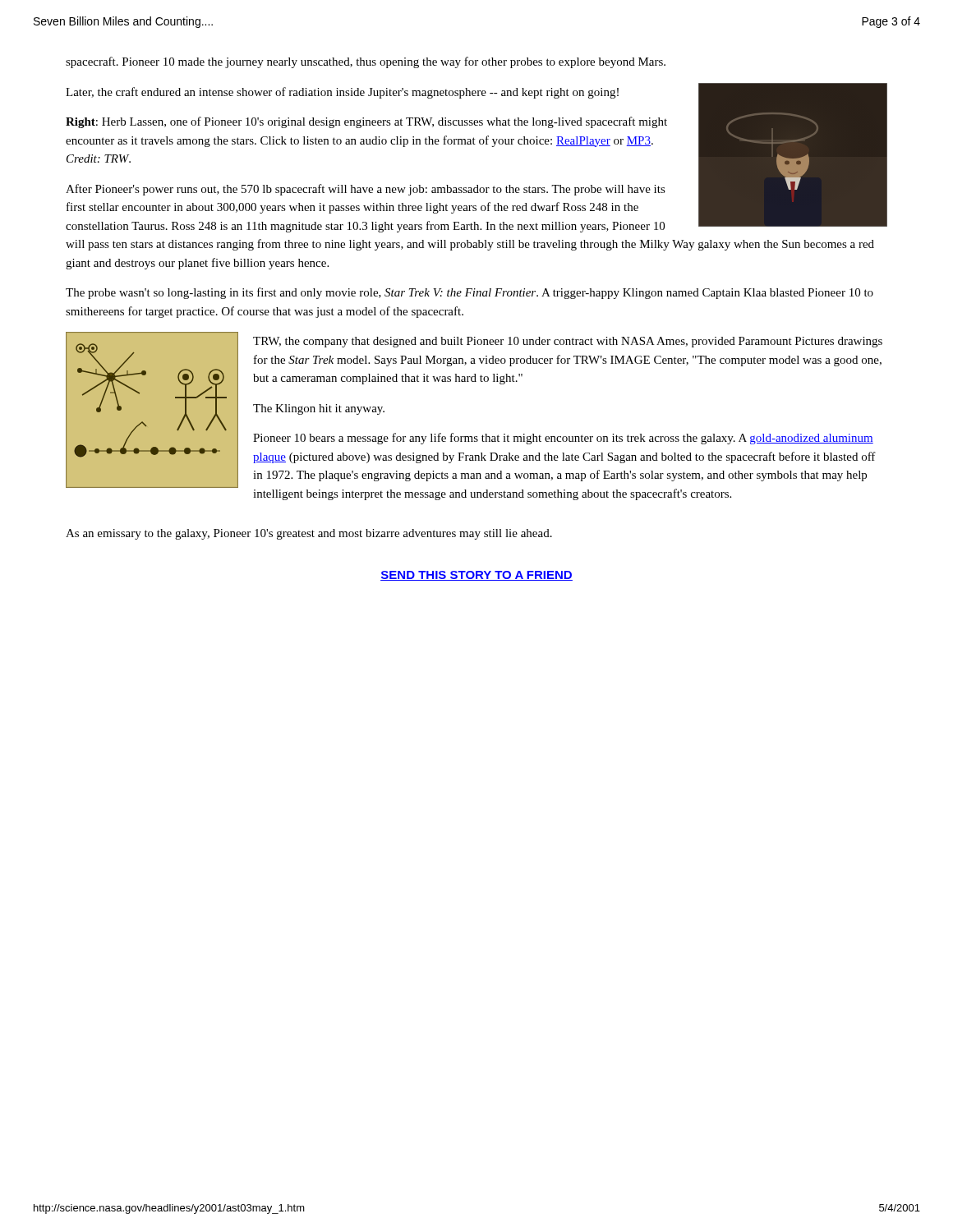The width and height of the screenshot is (953, 1232).
Task: Locate the block of text that opens with "The probe wasn't so long-lasting in its"
Action: 470,302
